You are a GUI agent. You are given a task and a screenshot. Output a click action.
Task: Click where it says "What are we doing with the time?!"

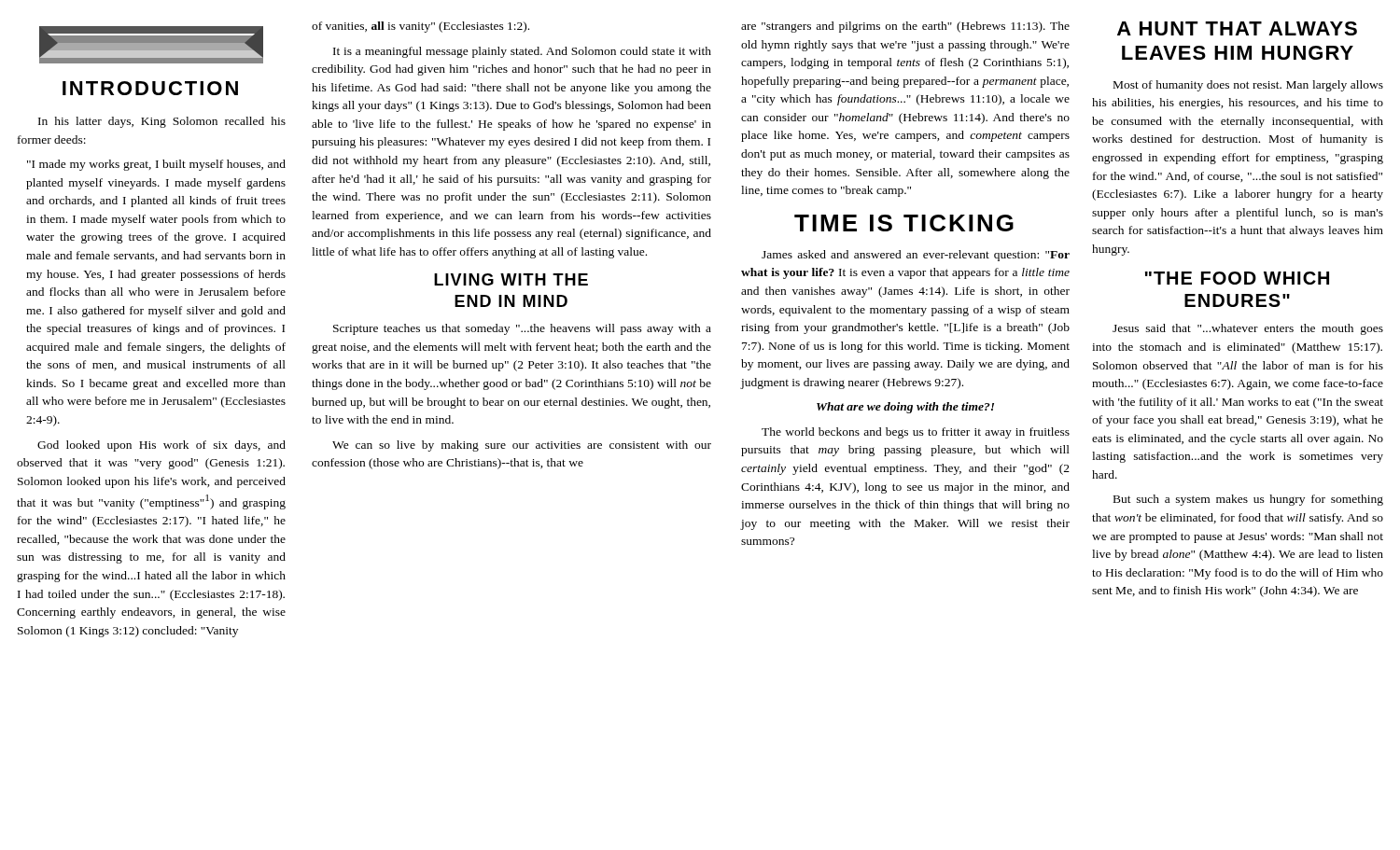[x=905, y=407]
